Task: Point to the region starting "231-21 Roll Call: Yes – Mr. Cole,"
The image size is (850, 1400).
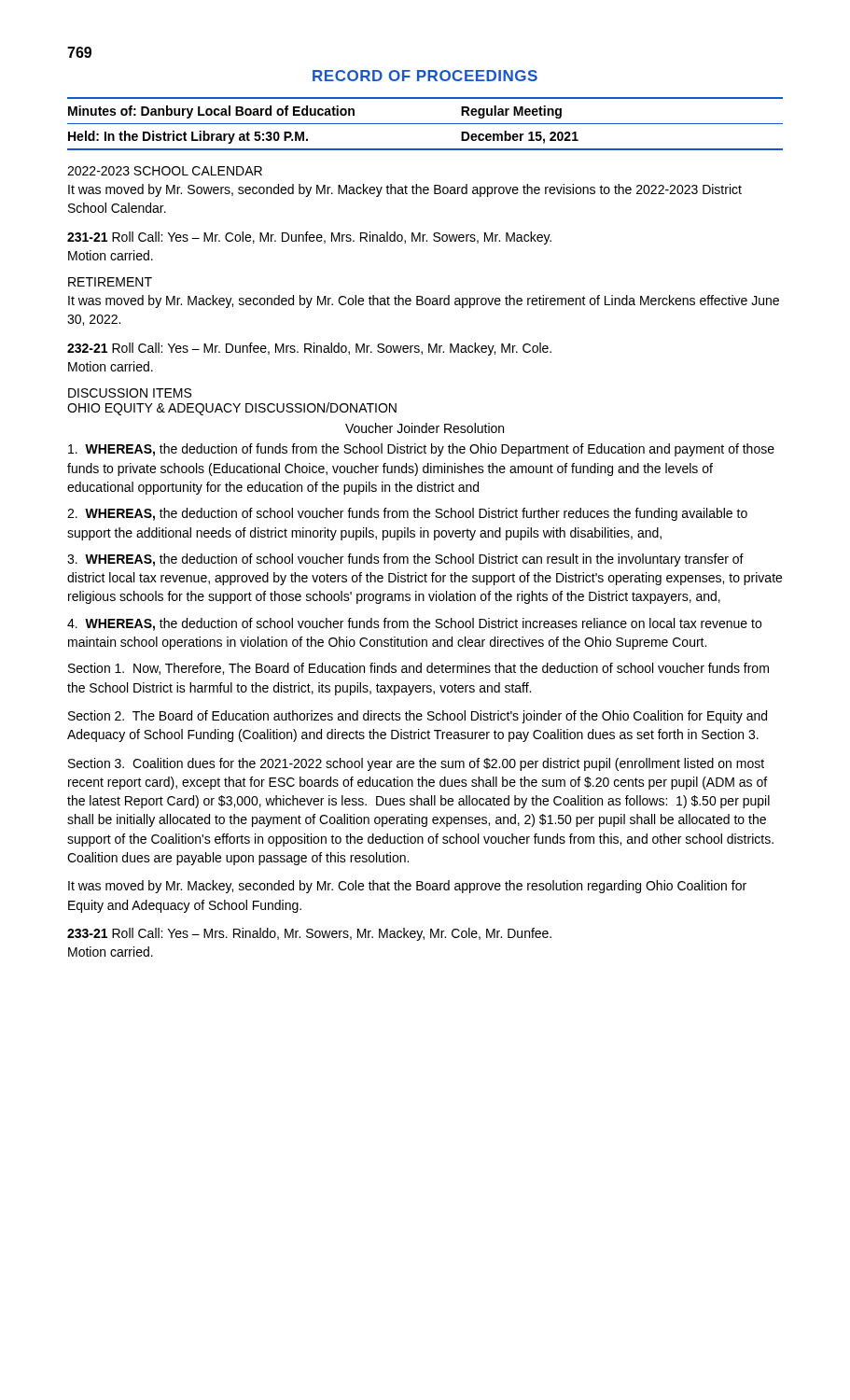Action: [x=310, y=246]
